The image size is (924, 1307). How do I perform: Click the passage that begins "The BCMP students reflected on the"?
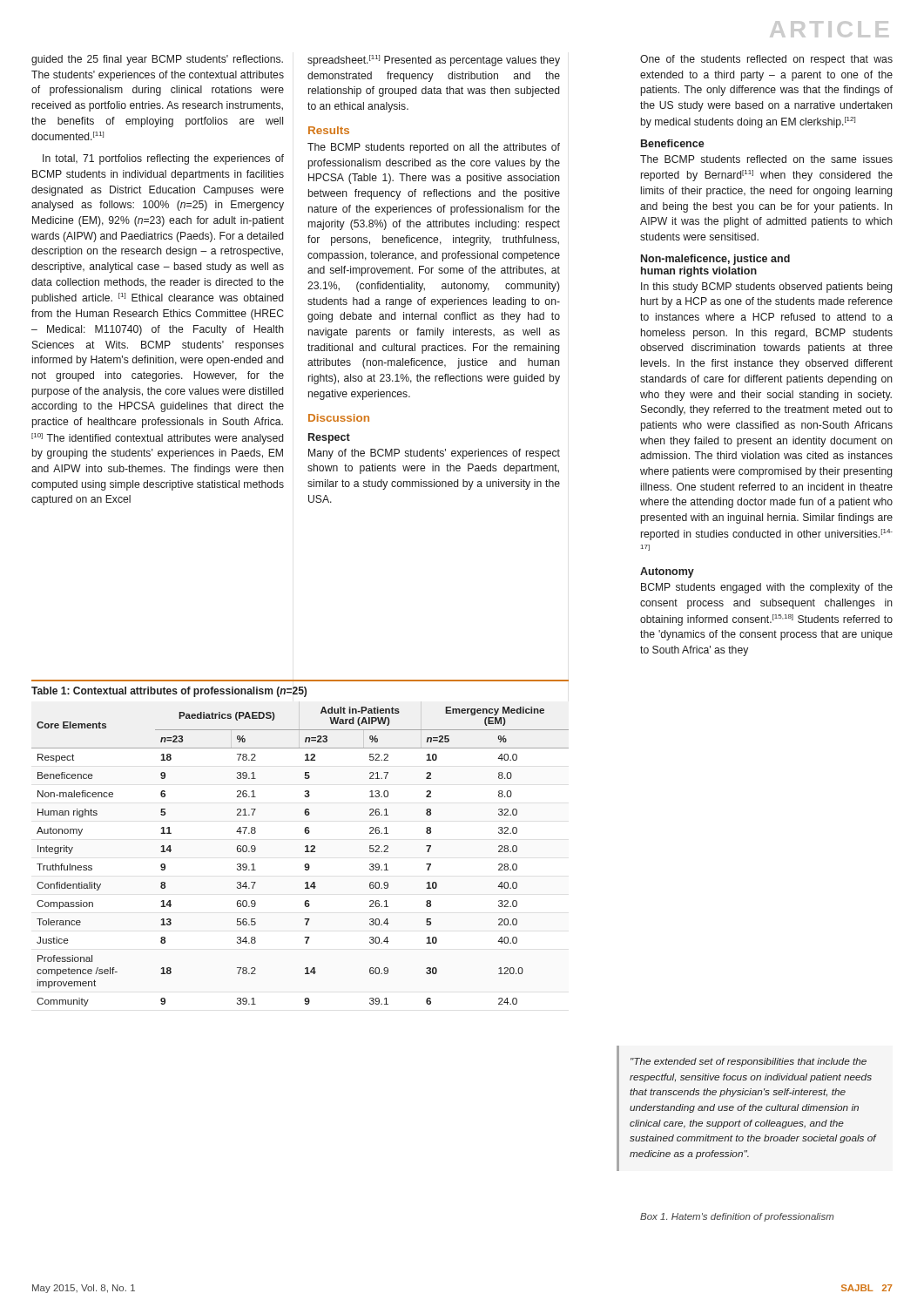click(x=766, y=199)
